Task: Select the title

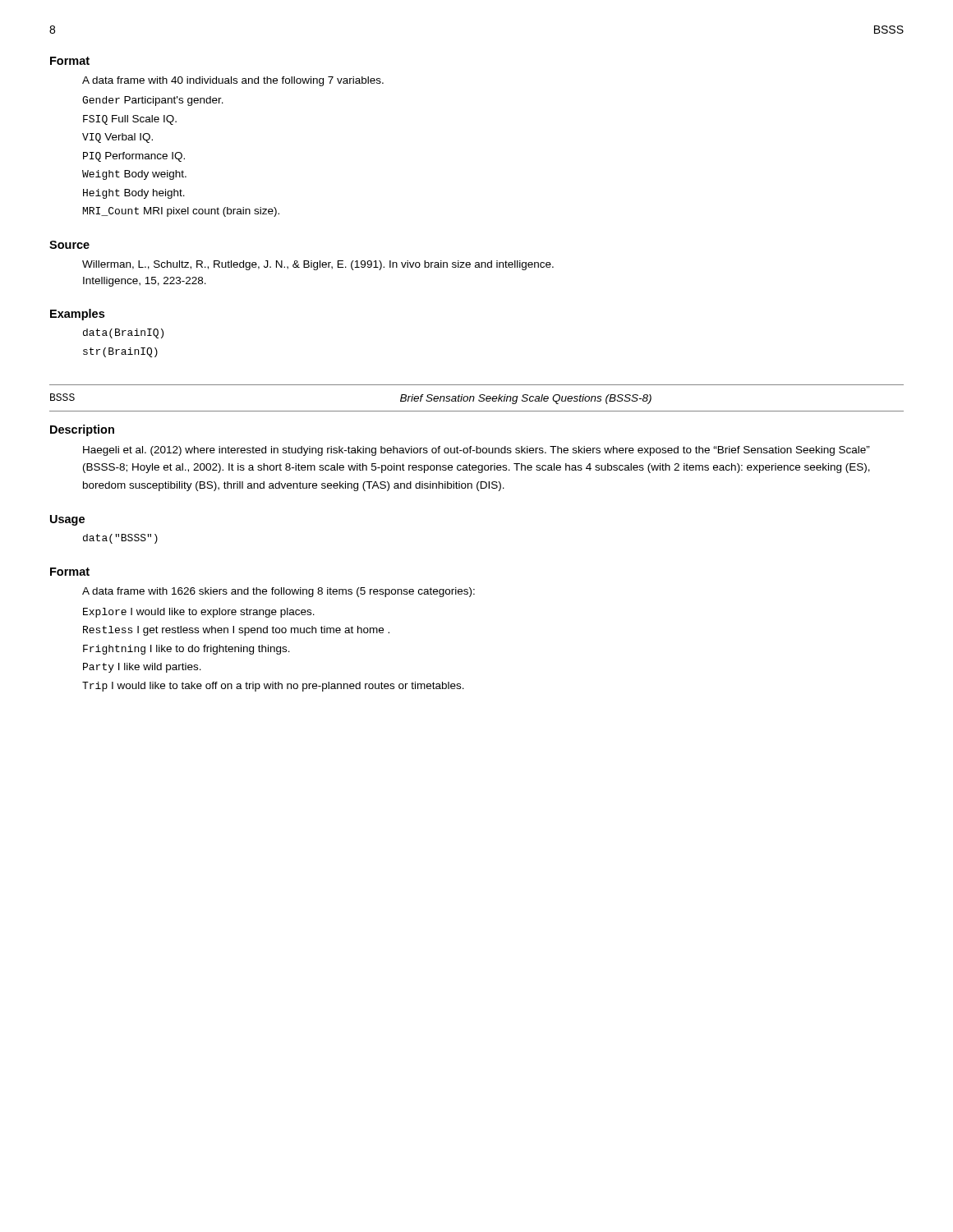Action: click(62, 398)
